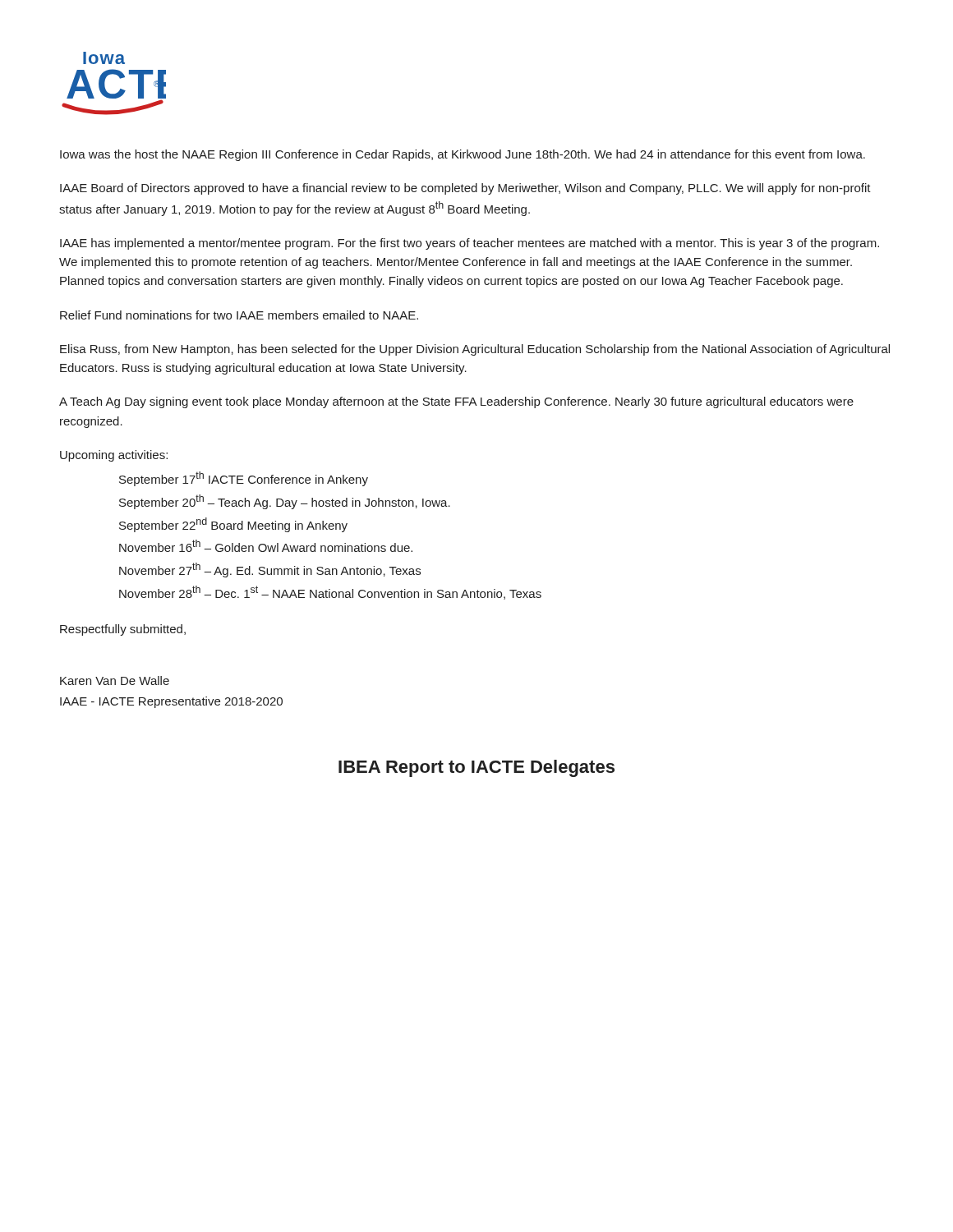This screenshot has height=1232, width=953.
Task: Click on the text that says "Respectfully submitted,"
Action: tap(123, 630)
